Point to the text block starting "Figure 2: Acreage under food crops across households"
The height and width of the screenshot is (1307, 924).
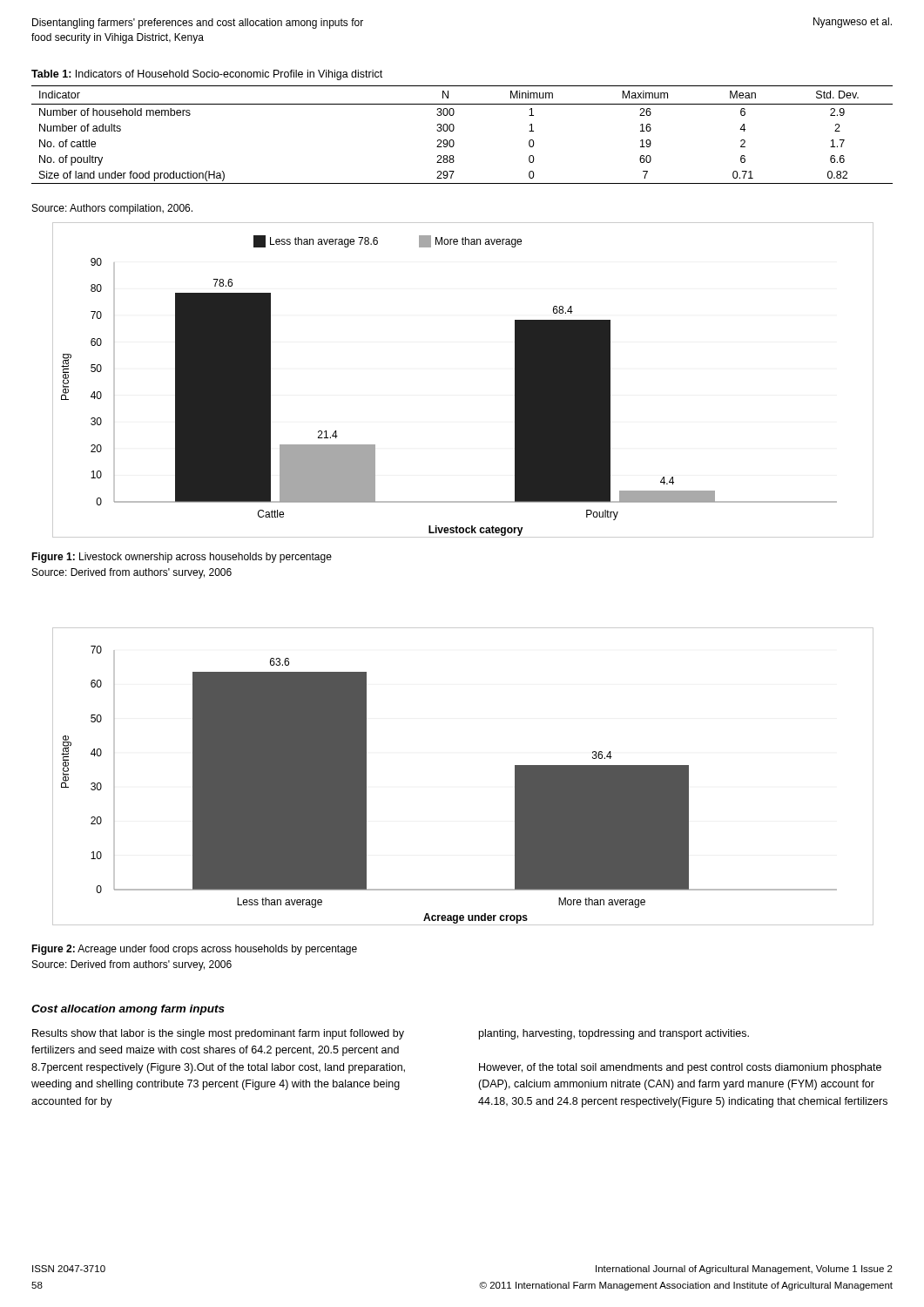194,957
